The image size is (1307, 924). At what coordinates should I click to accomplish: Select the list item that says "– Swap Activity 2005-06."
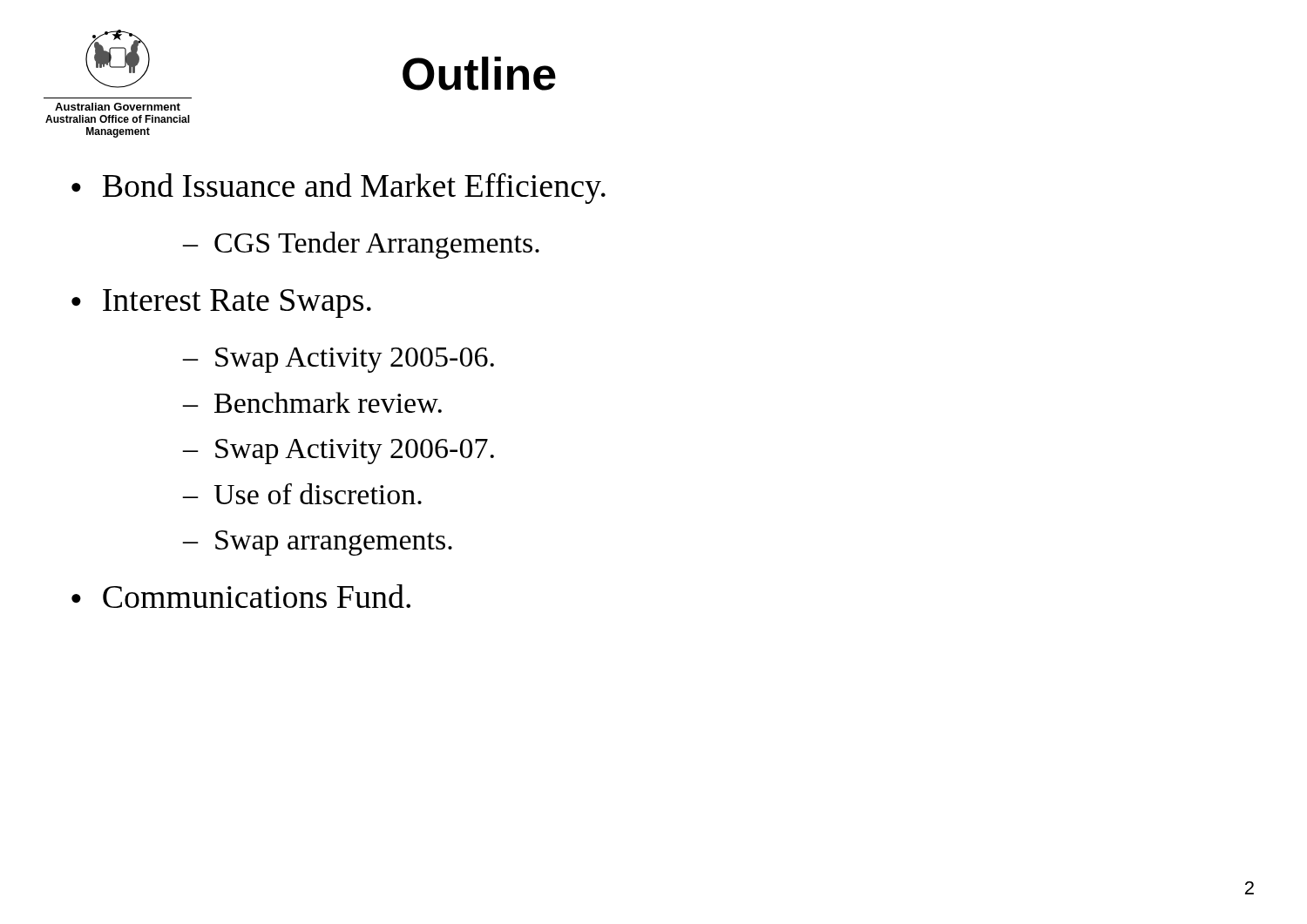tap(339, 358)
